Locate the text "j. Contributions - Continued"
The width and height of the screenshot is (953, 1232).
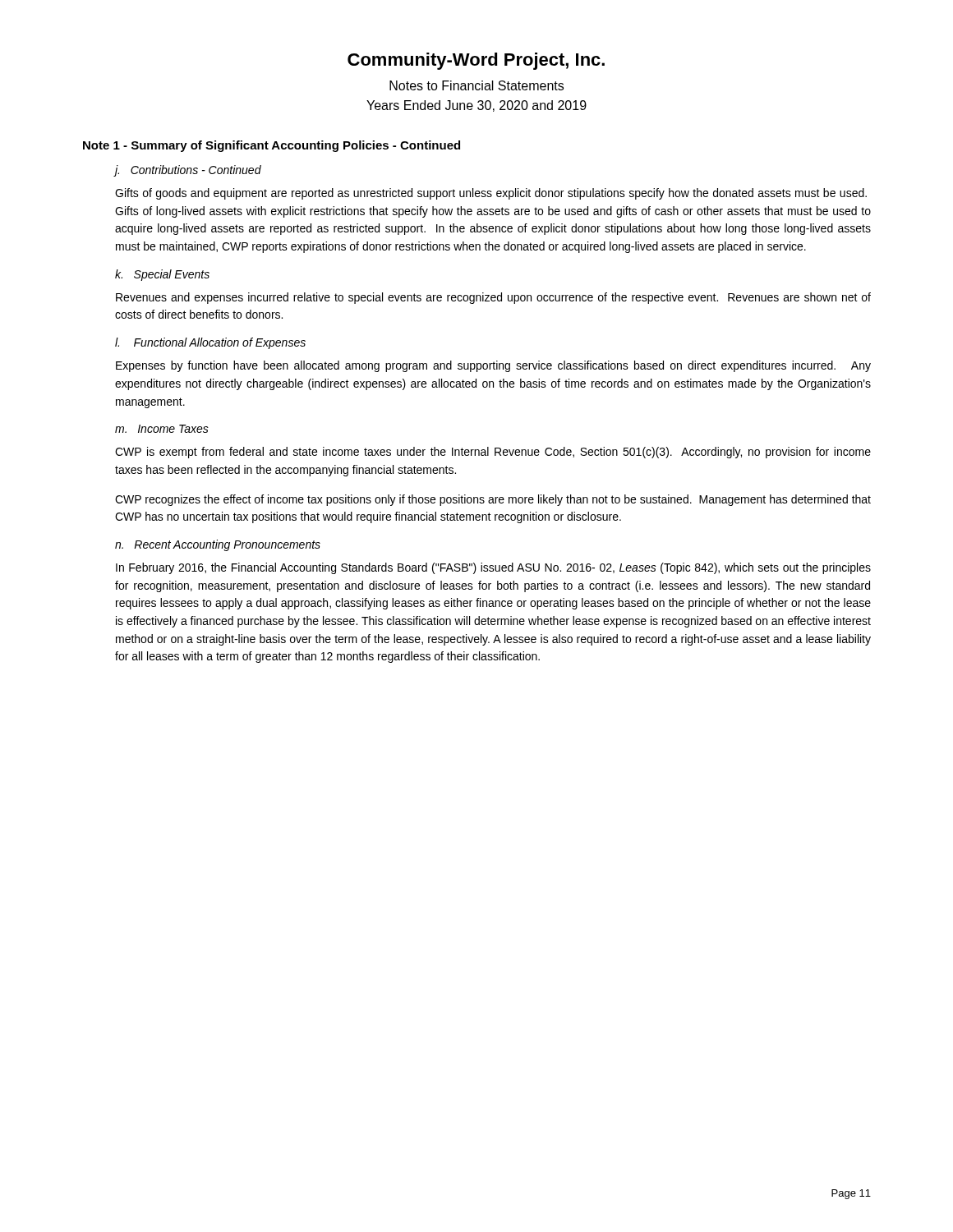tap(188, 170)
